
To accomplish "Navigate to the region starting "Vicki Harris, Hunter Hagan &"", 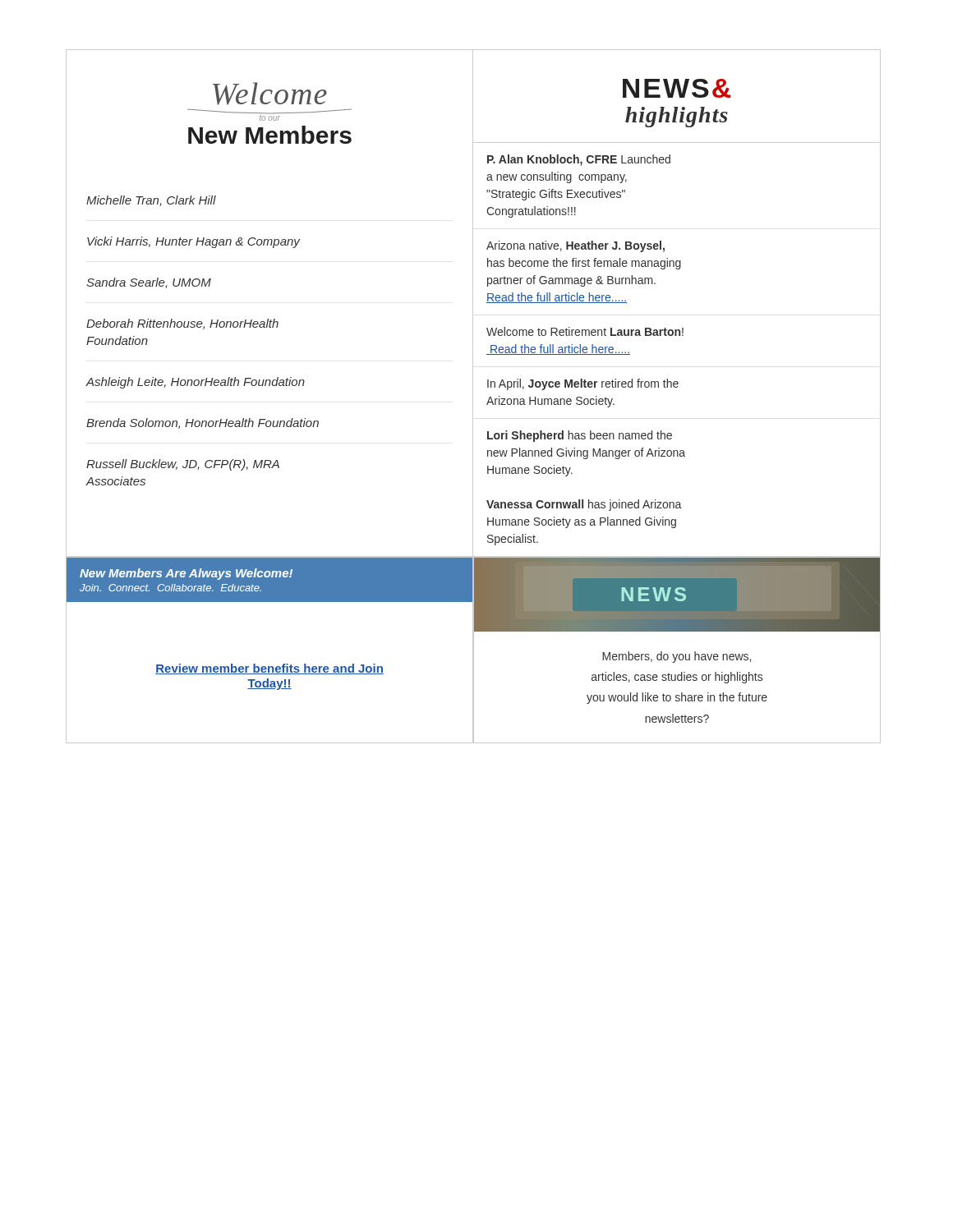I will (193, 241).
